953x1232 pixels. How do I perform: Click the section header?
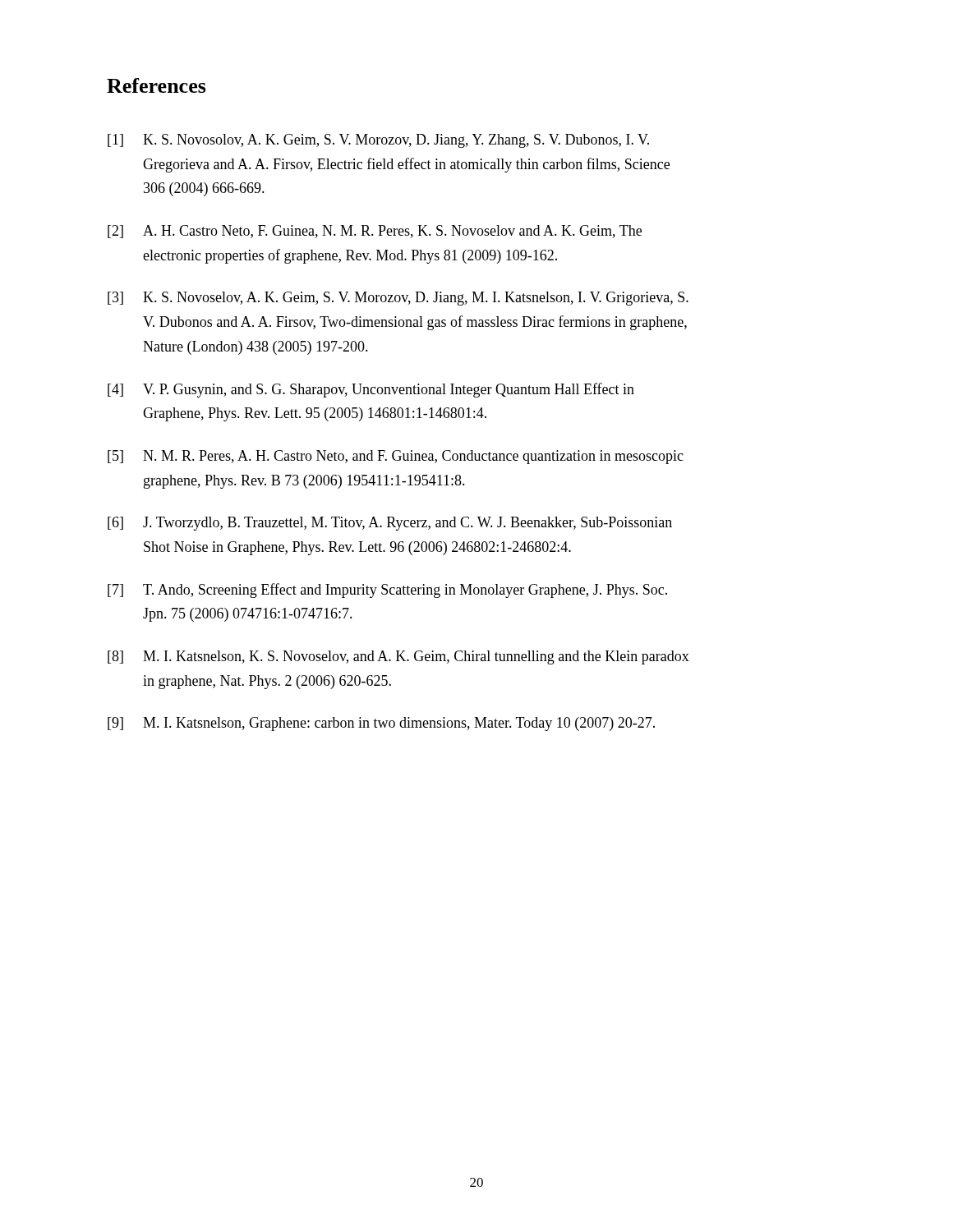click(156, 86)
